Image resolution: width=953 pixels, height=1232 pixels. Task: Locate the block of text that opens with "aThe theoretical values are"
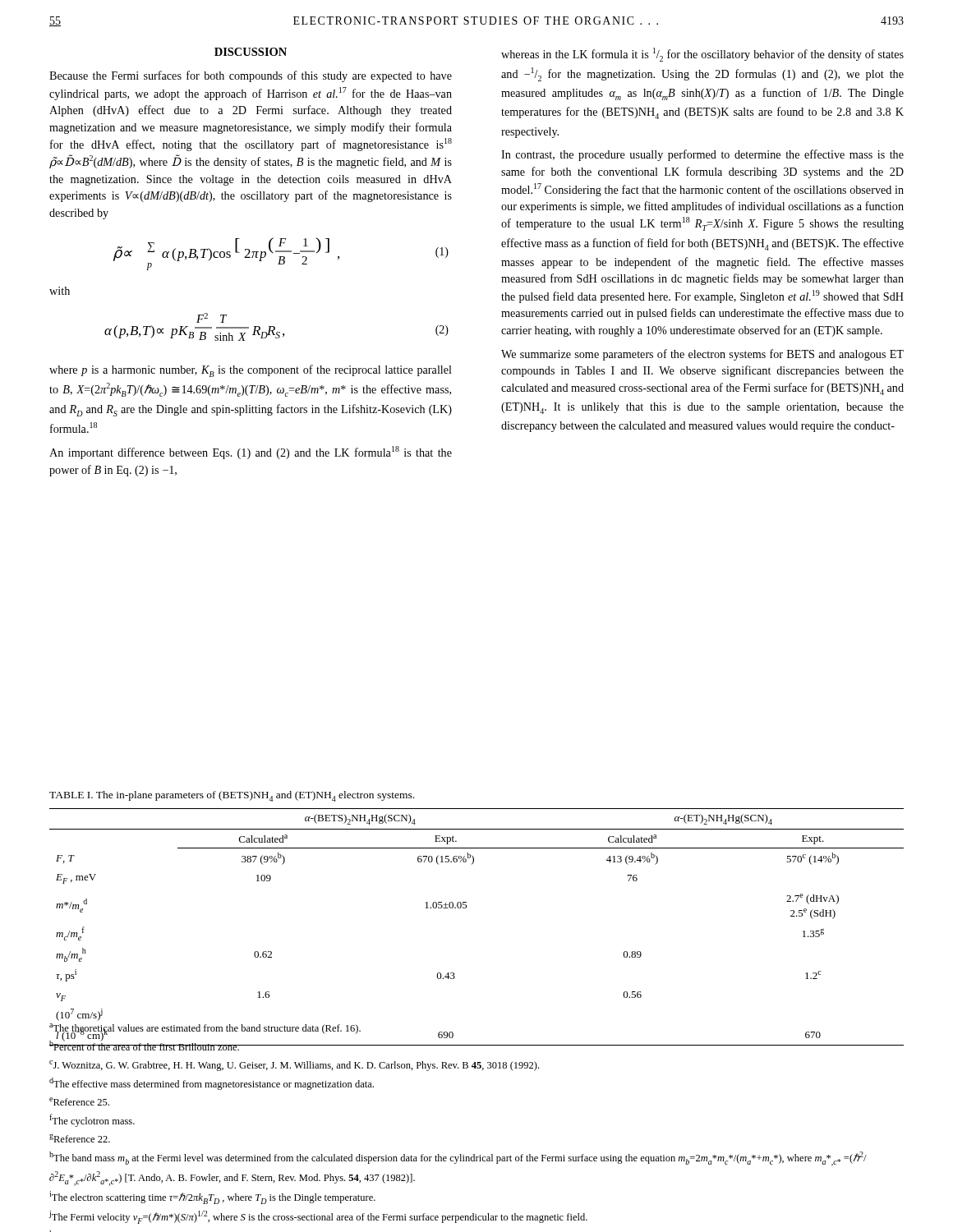205,1027
